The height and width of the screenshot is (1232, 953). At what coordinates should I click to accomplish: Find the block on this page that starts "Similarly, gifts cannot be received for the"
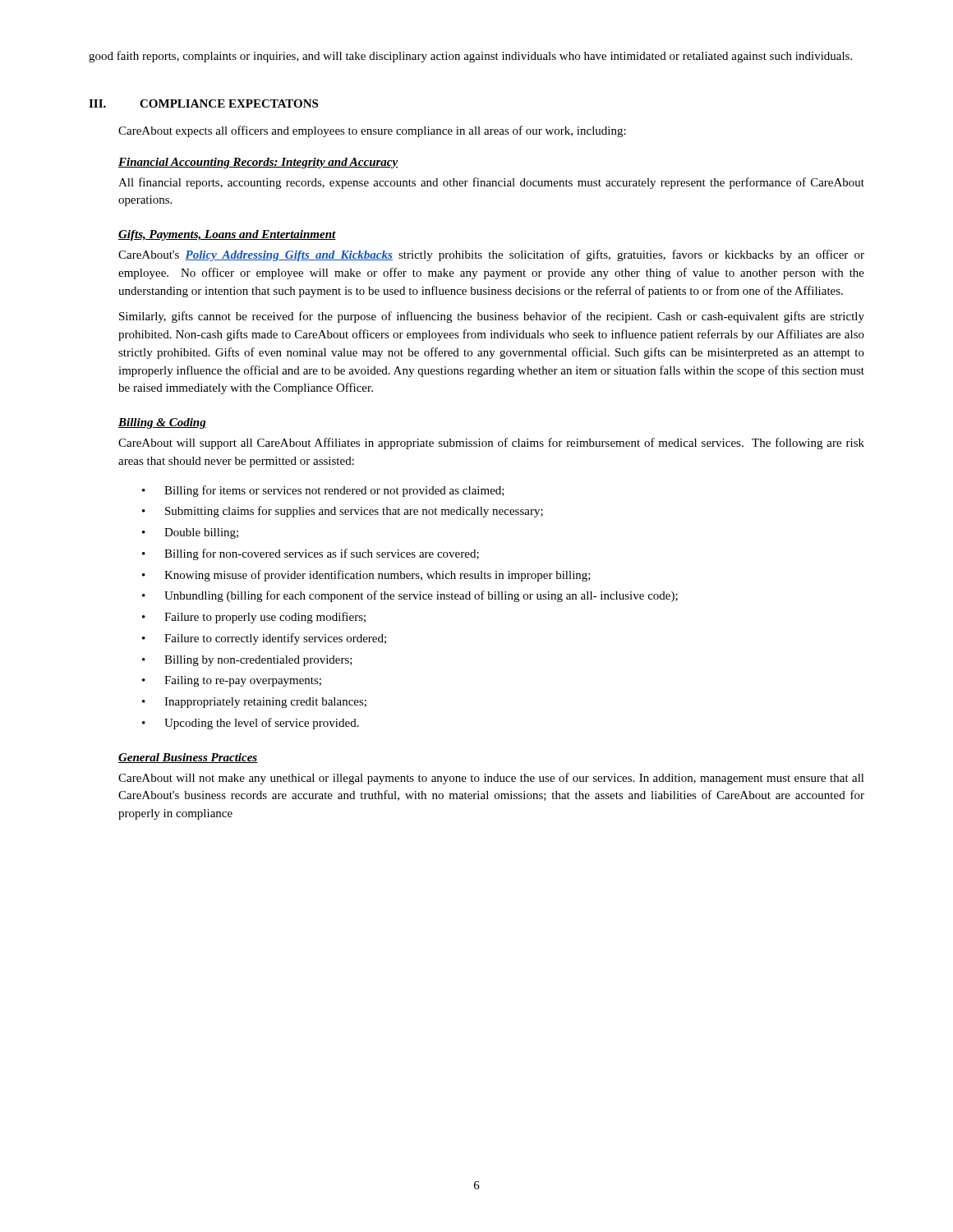click(x=491, y=352)
